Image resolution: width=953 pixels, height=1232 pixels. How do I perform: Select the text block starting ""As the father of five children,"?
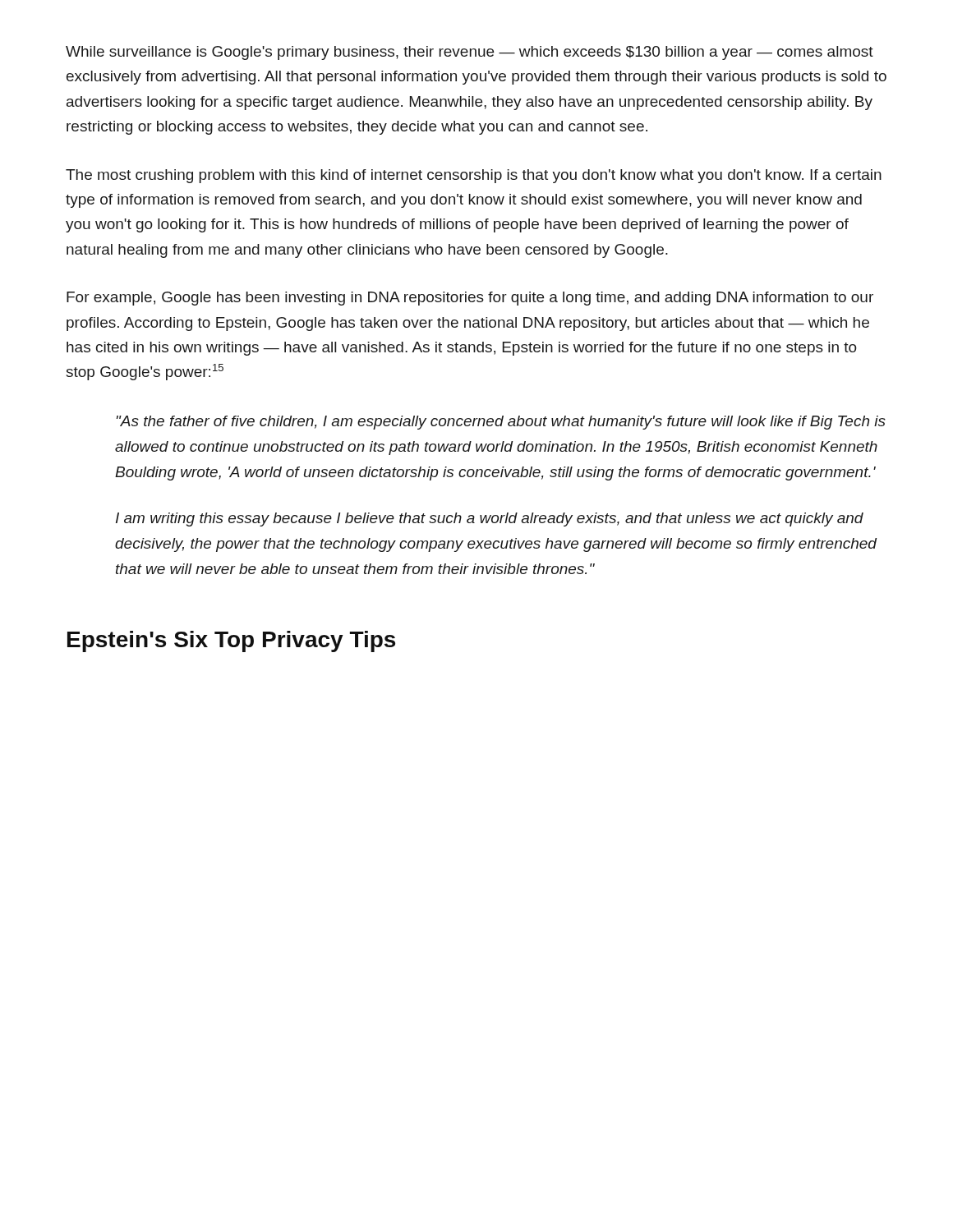tap(500, 446)
